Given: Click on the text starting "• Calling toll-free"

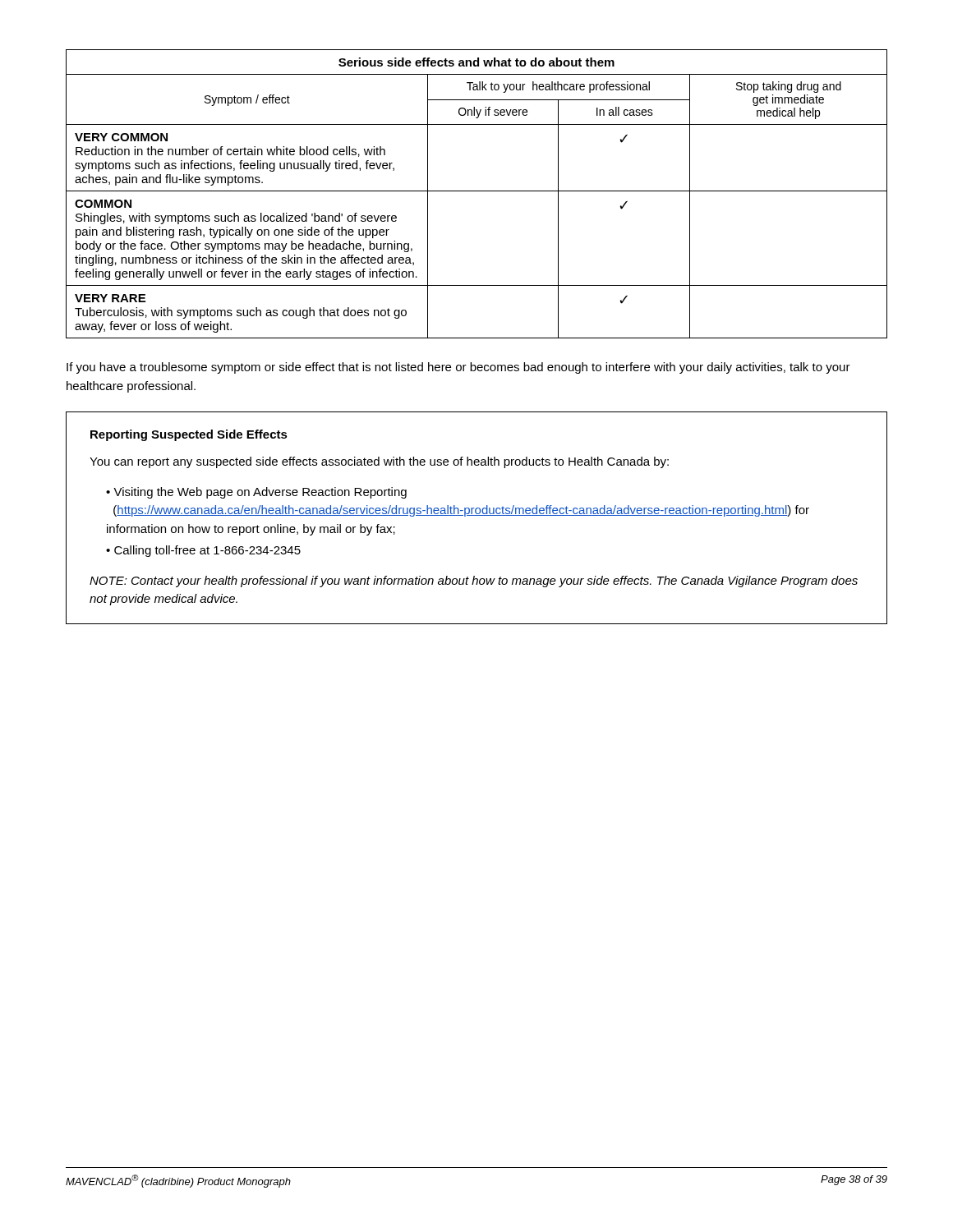Looking at the screenshot, I should coord(203,550).
